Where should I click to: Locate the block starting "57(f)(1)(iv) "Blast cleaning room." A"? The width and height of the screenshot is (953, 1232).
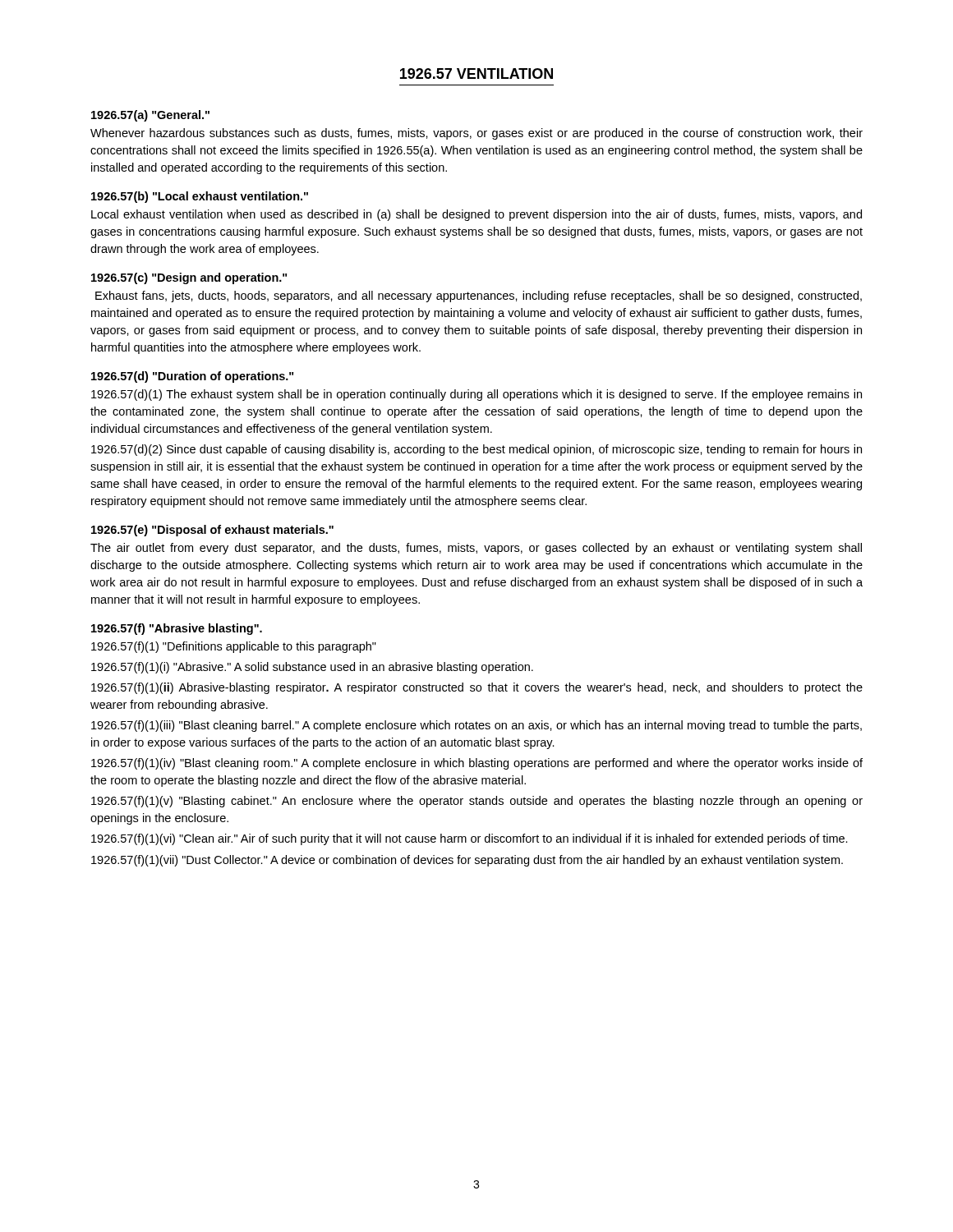coord(476,772)
